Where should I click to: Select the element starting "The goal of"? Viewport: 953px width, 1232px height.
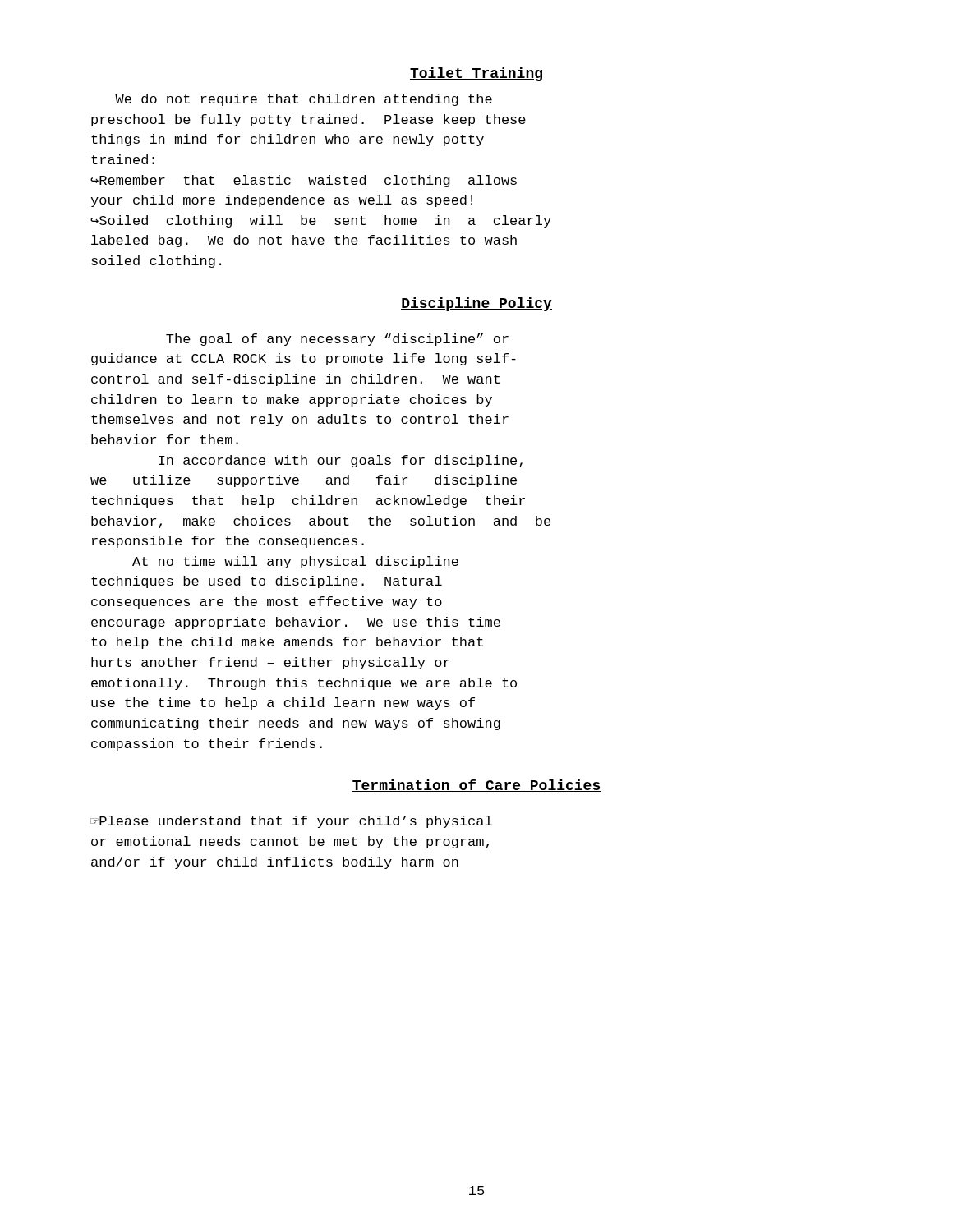point(321,542)
